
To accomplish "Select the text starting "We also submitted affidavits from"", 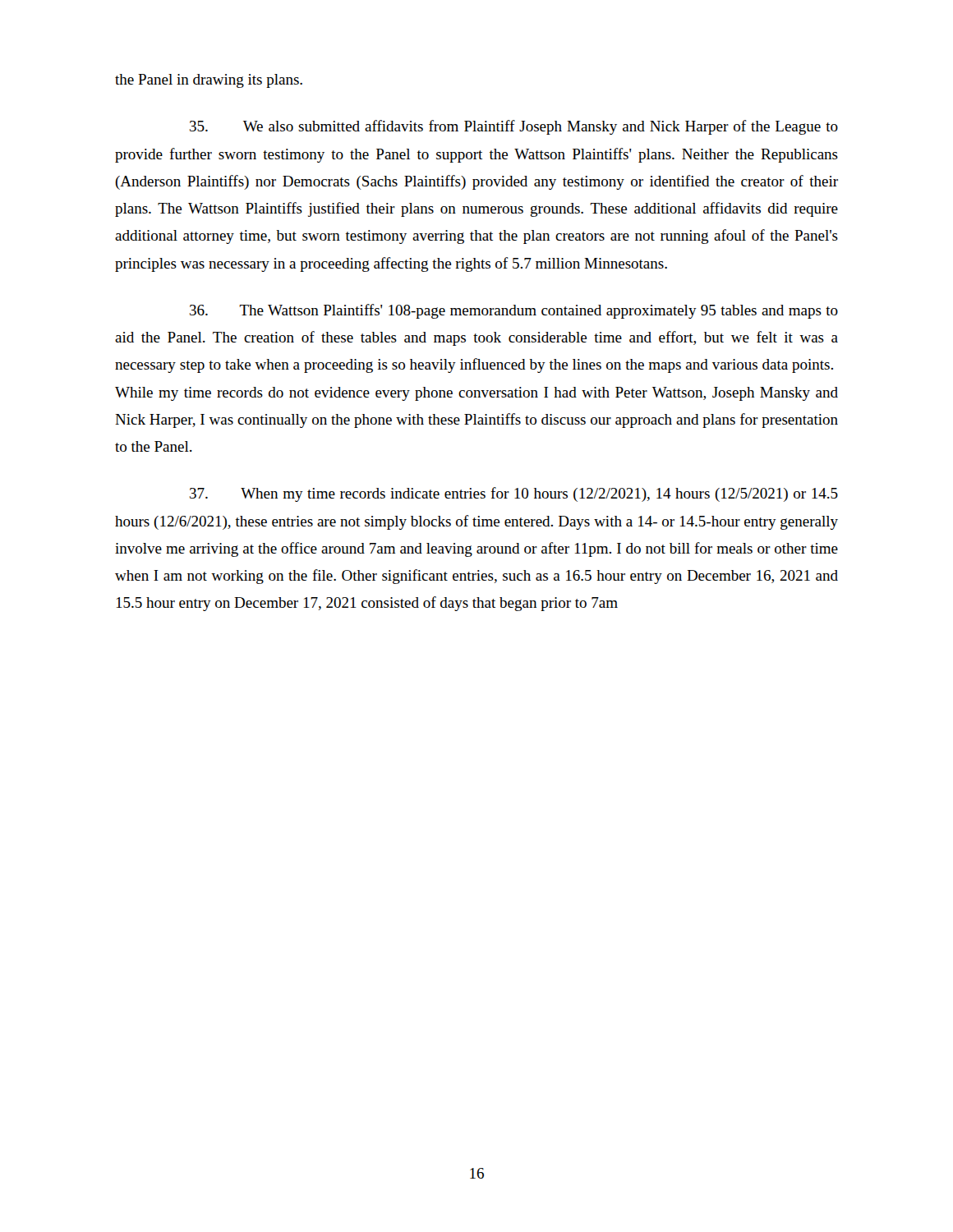I will (476, 195).
